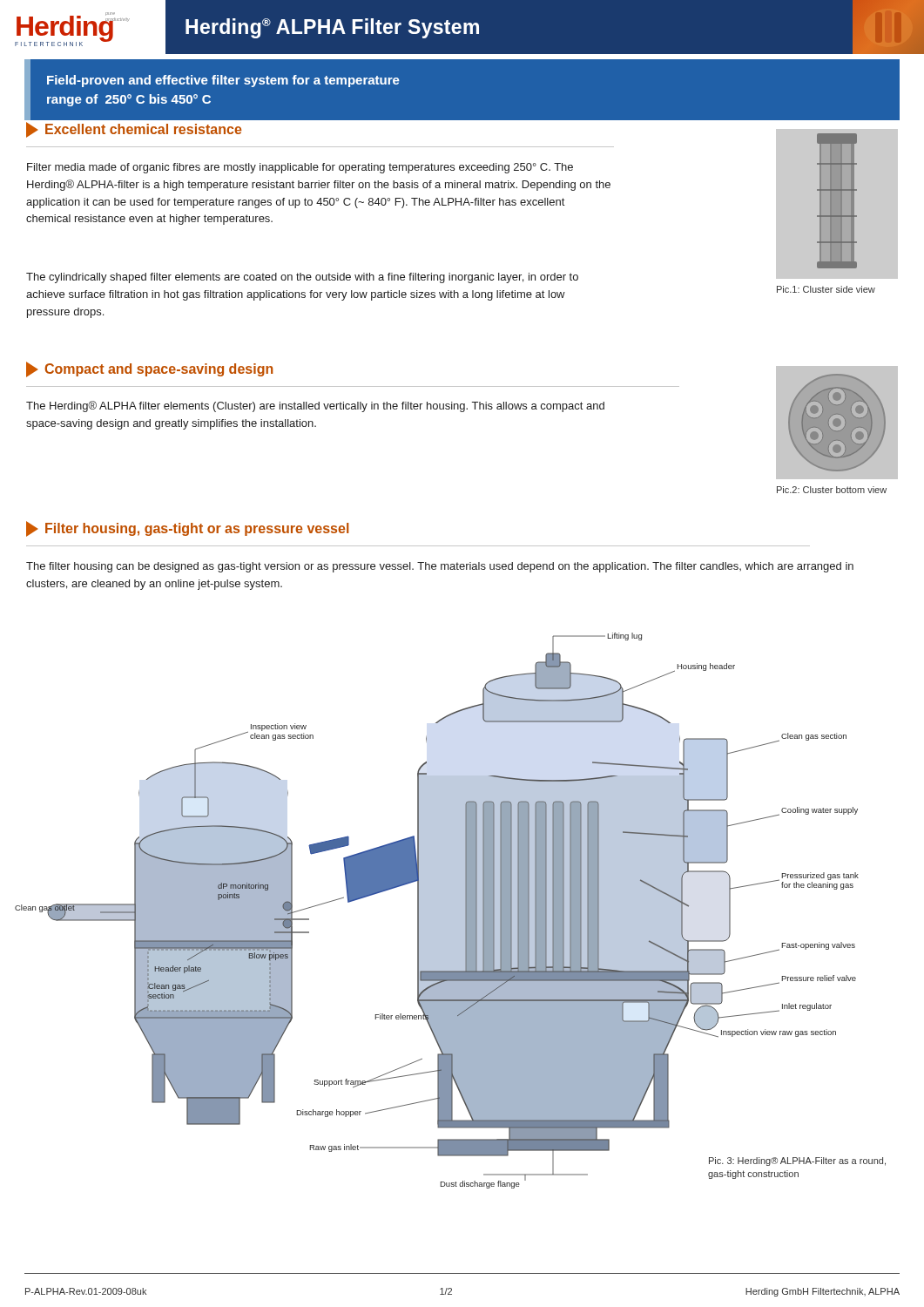Locate the section header containing "Excellent chemical resistance"
924x1307 pixels.
134,130
